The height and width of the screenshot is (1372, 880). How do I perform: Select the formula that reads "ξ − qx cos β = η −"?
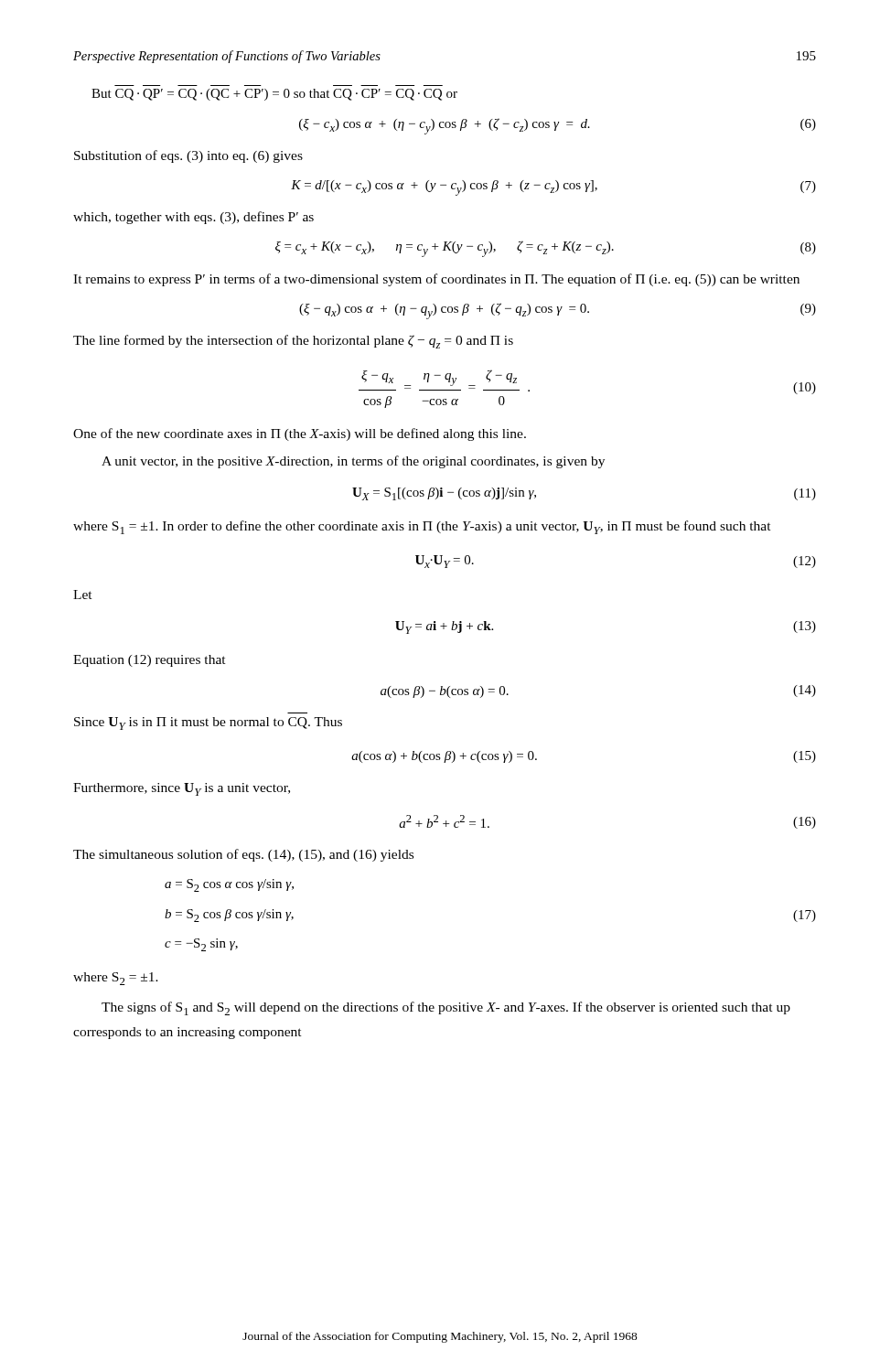(445, 378)
